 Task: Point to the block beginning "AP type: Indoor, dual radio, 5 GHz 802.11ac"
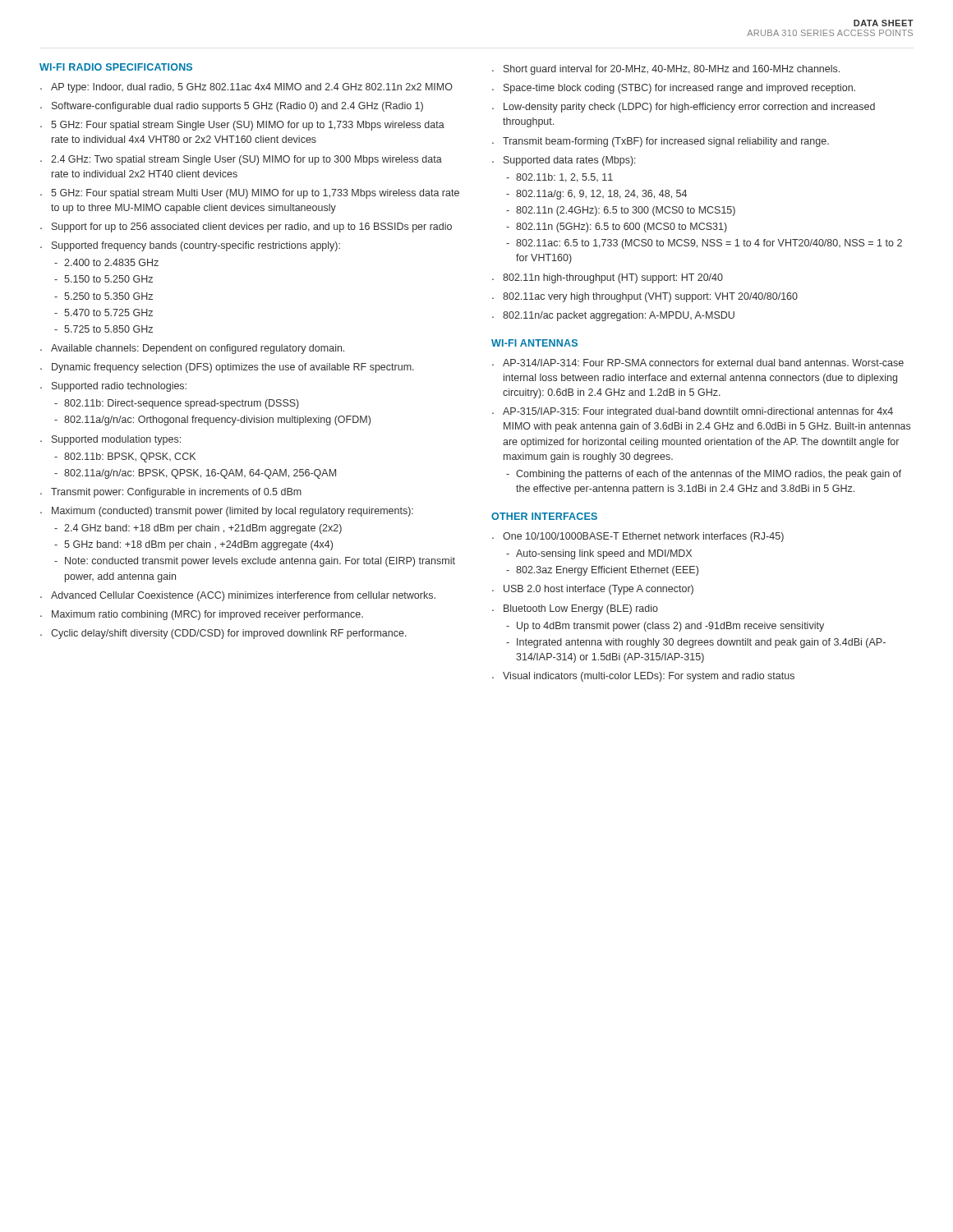[x=252, y=87]
